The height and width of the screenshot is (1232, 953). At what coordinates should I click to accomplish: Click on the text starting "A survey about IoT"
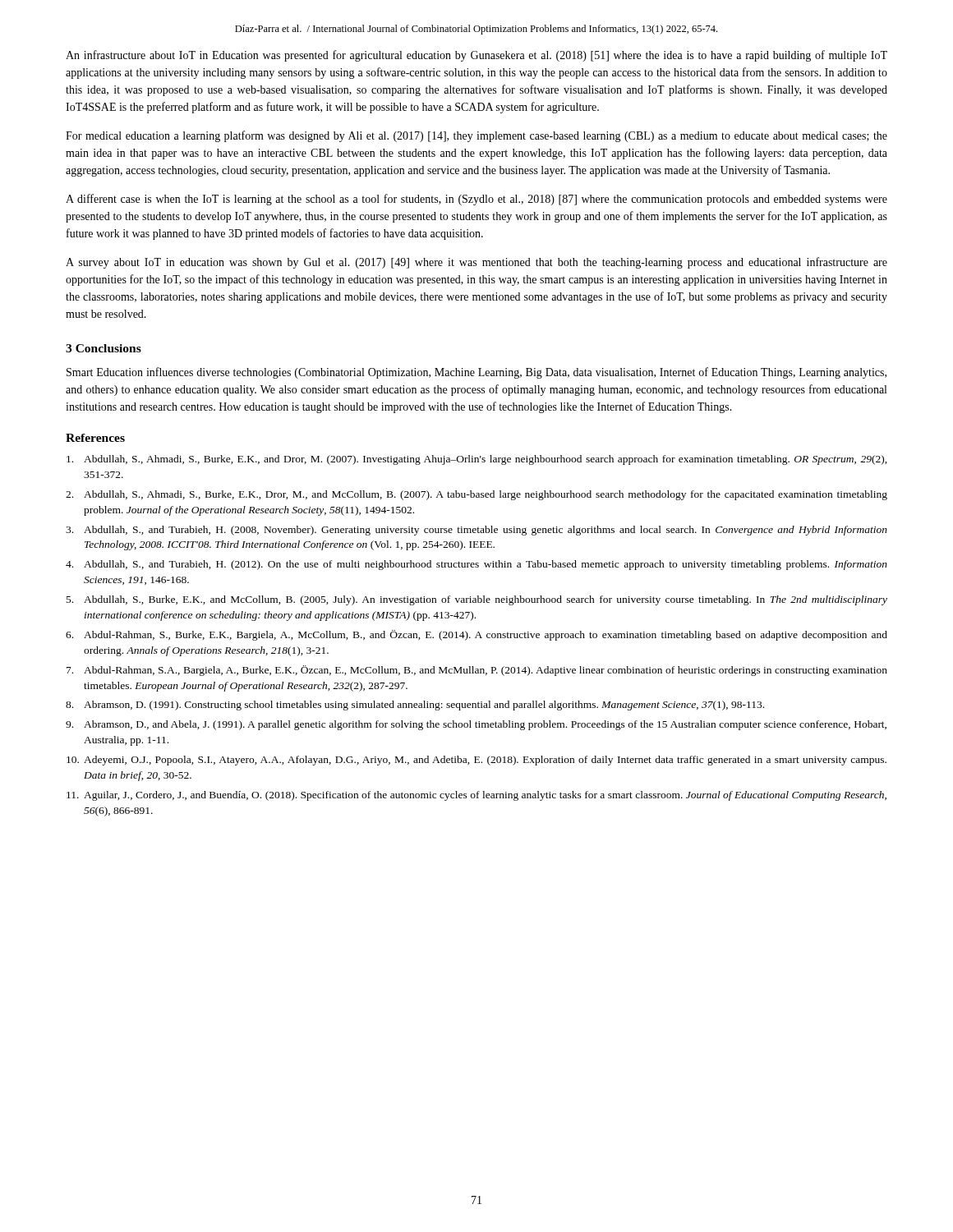476,288
